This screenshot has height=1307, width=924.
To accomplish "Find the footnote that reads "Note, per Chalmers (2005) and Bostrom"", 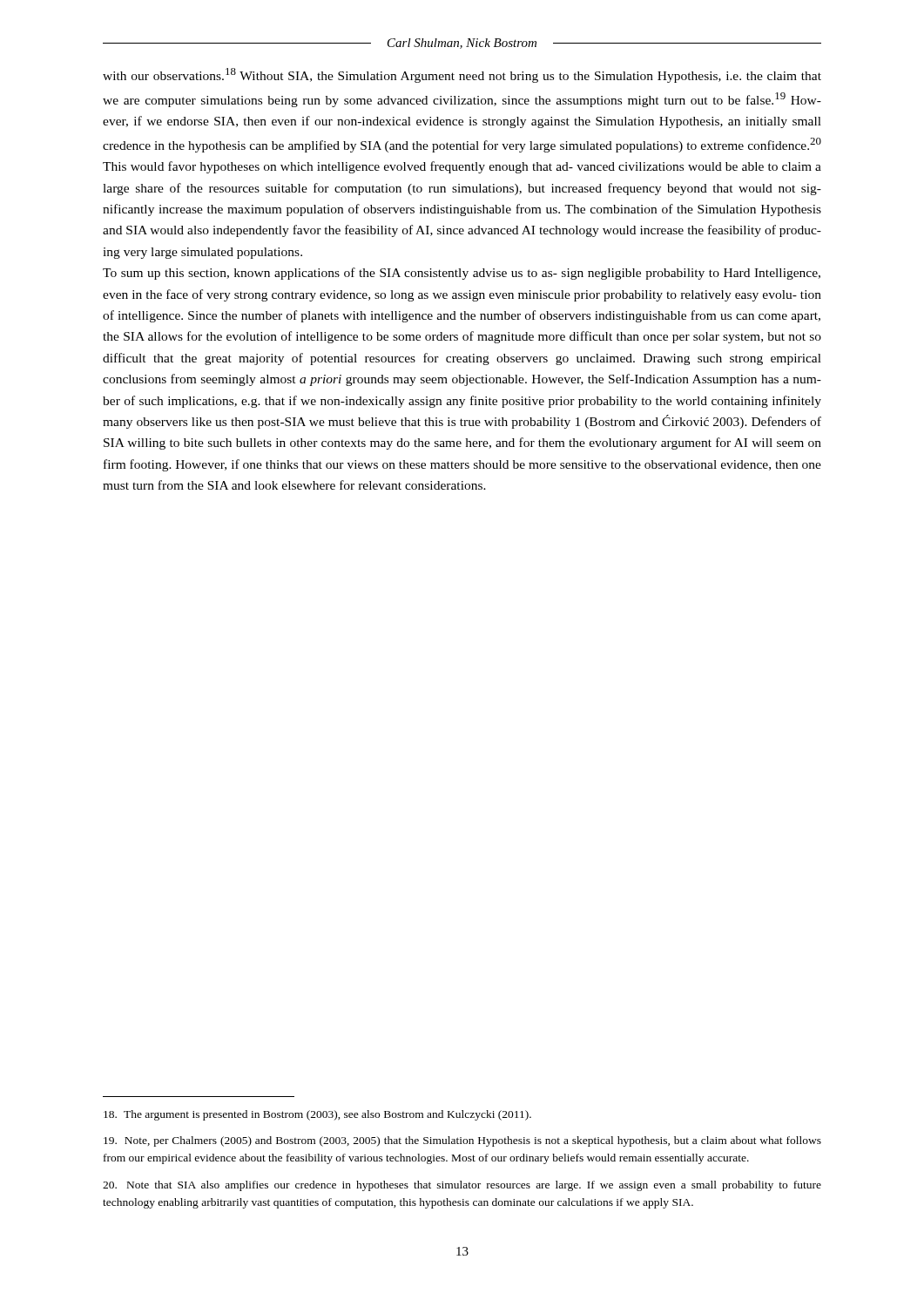I will click(462, 1149).
